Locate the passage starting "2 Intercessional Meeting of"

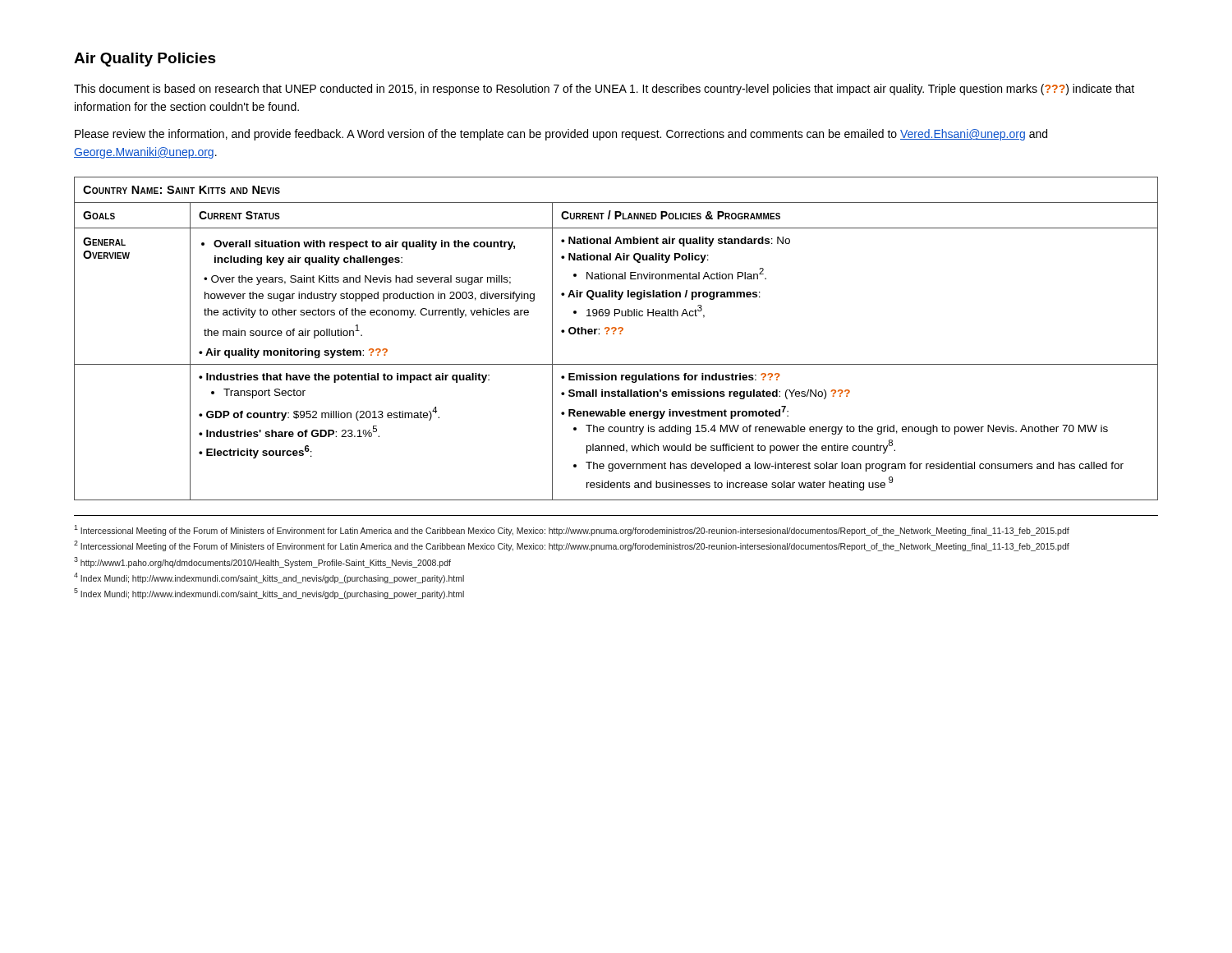coord(616,545)
